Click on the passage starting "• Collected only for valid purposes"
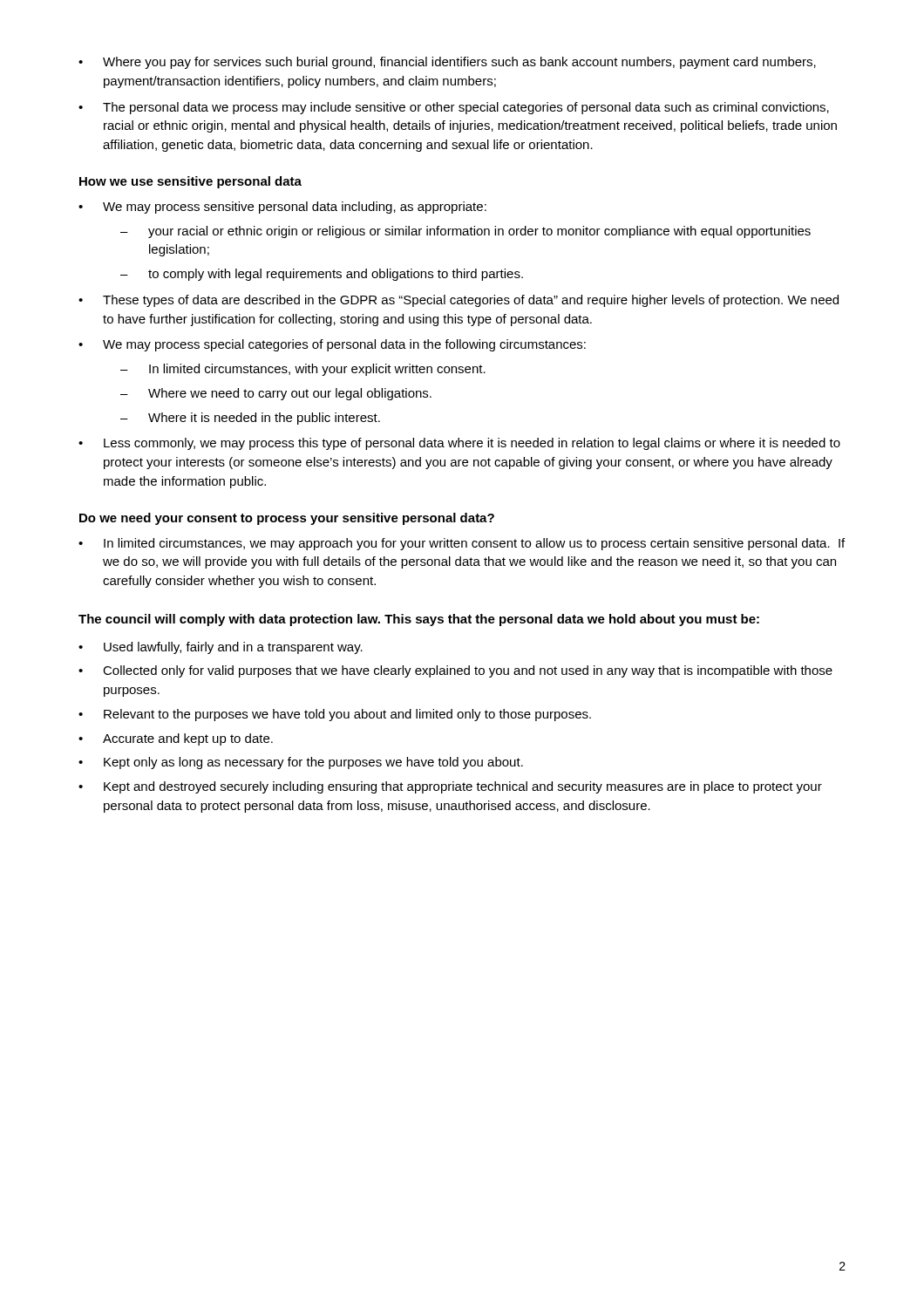 click(x=462, y=680)
